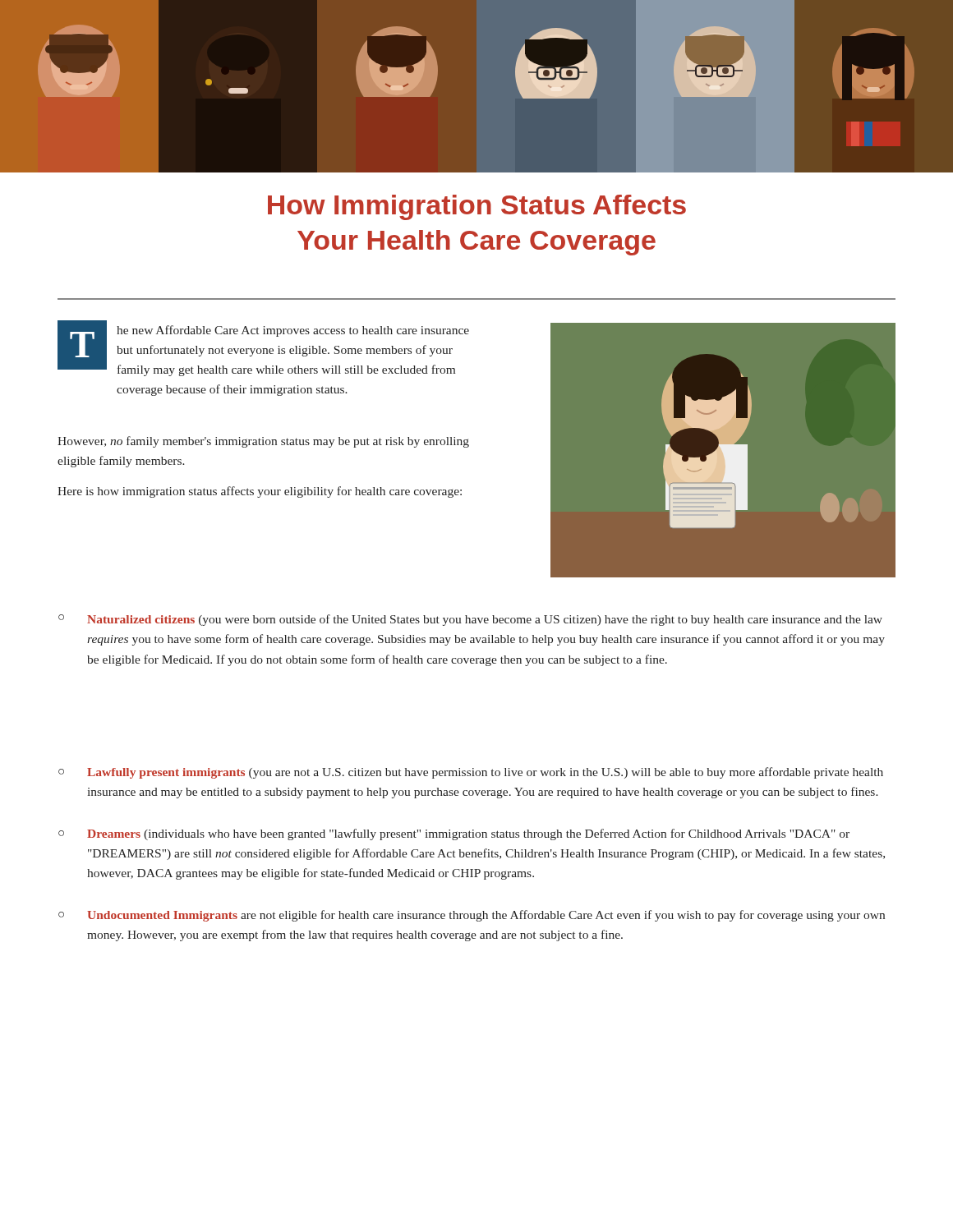
Task: Point to the block beginning "○ Naturalized citizens (you were born outside"
Action: pyautogui.click(x=476, y=639)
